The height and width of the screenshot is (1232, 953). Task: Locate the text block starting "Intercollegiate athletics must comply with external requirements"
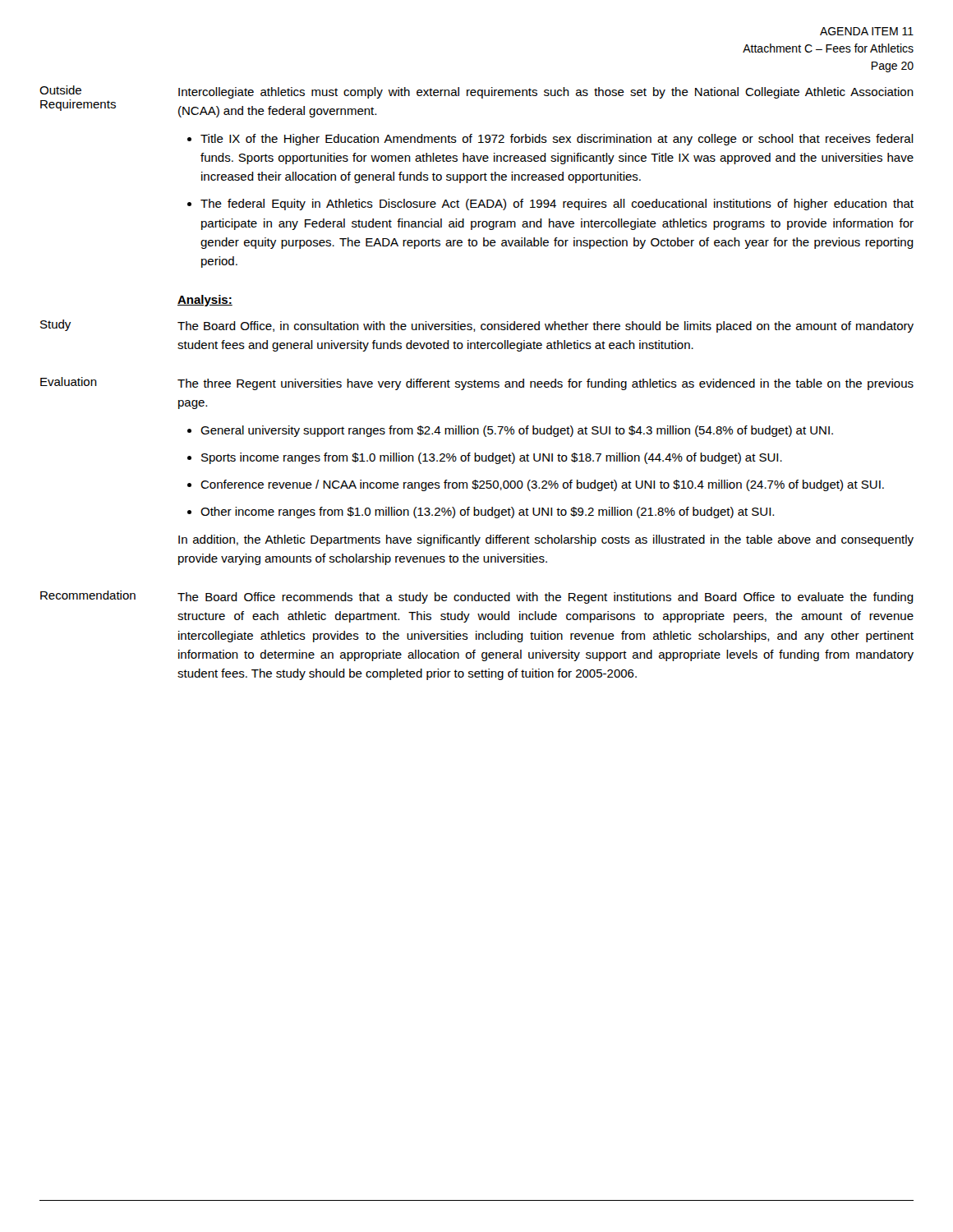point(545,176)
